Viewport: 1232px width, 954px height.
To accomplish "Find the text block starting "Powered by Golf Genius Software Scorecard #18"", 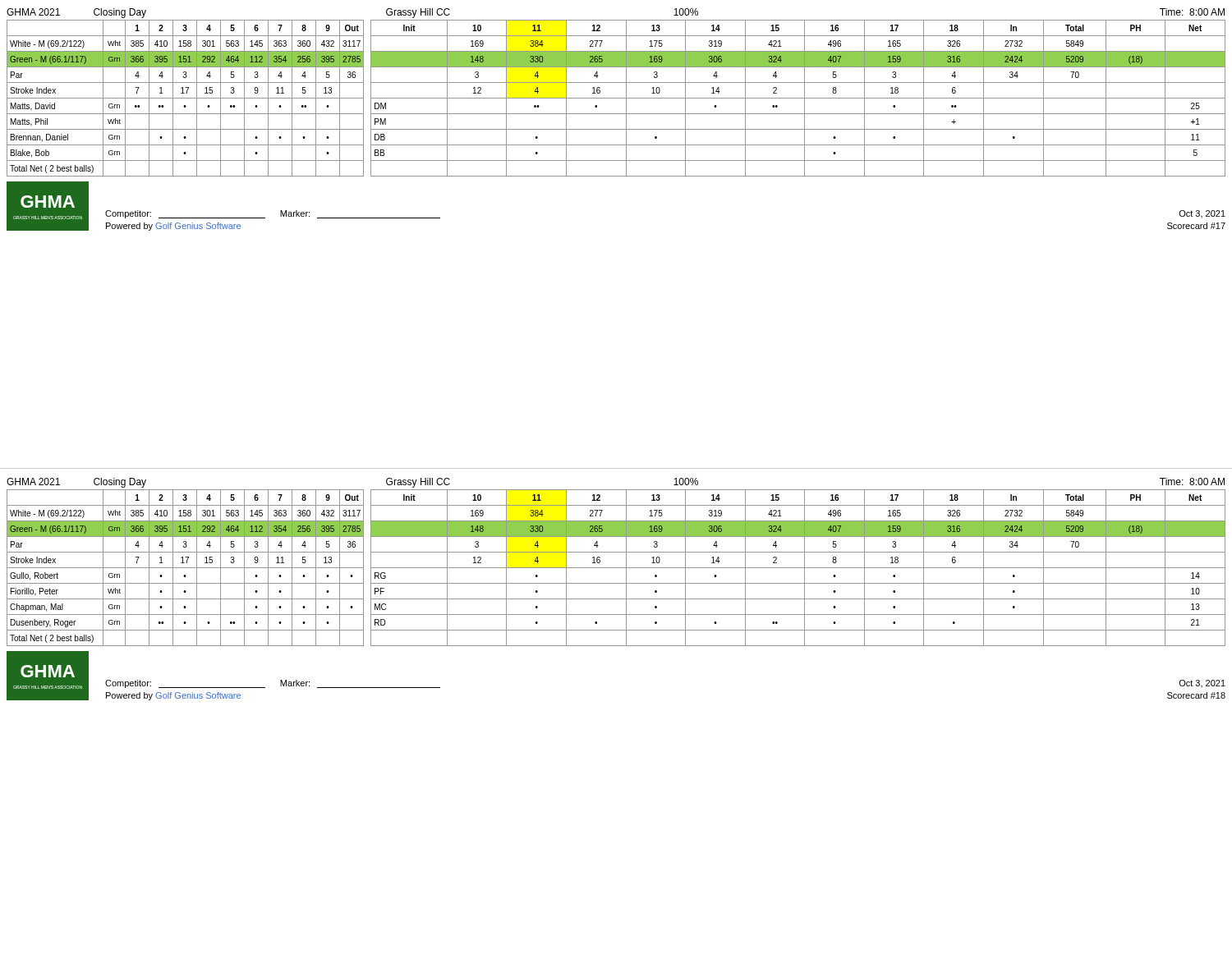I will 179,696.
